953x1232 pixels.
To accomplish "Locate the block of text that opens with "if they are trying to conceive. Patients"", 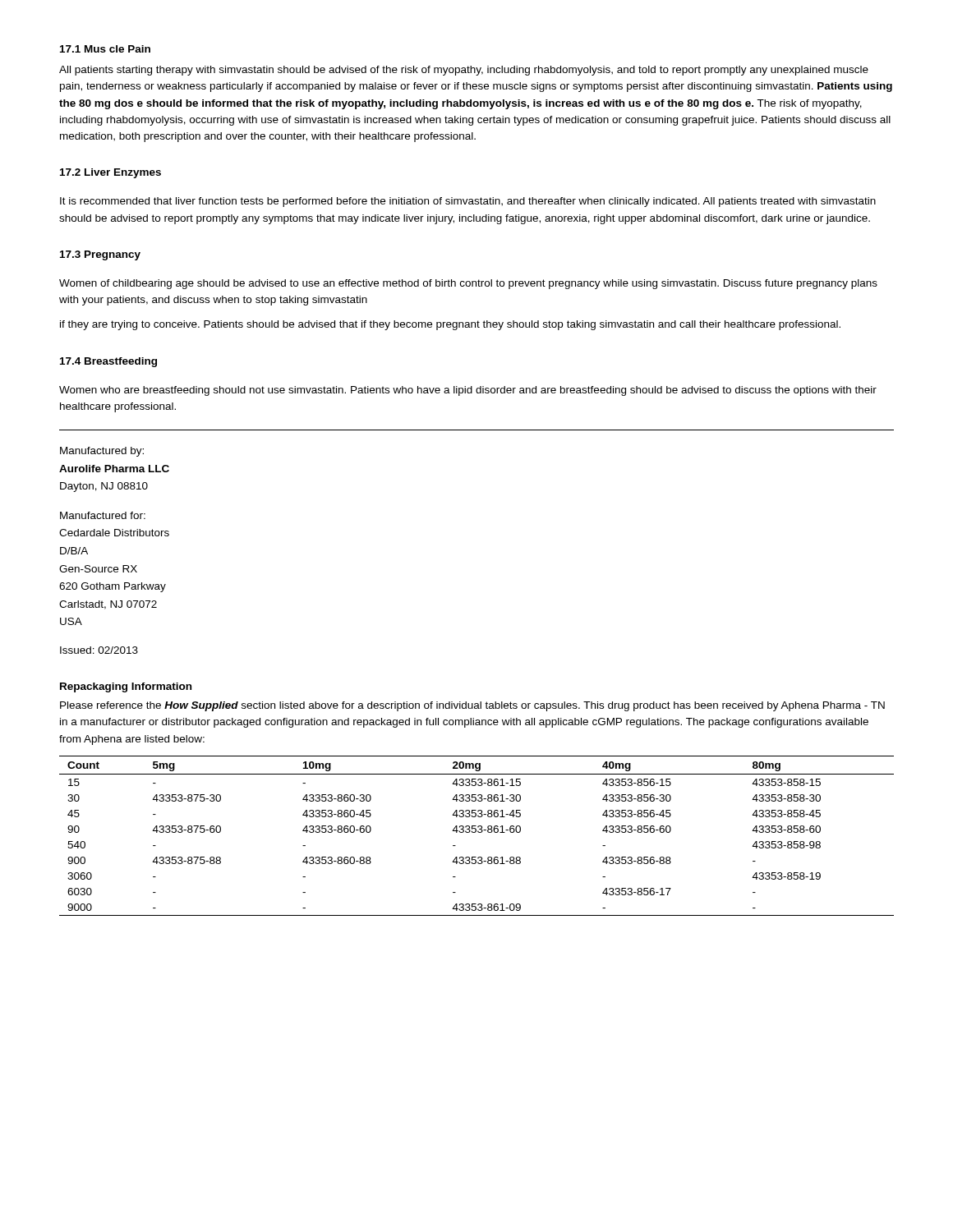I will [450, 324].
